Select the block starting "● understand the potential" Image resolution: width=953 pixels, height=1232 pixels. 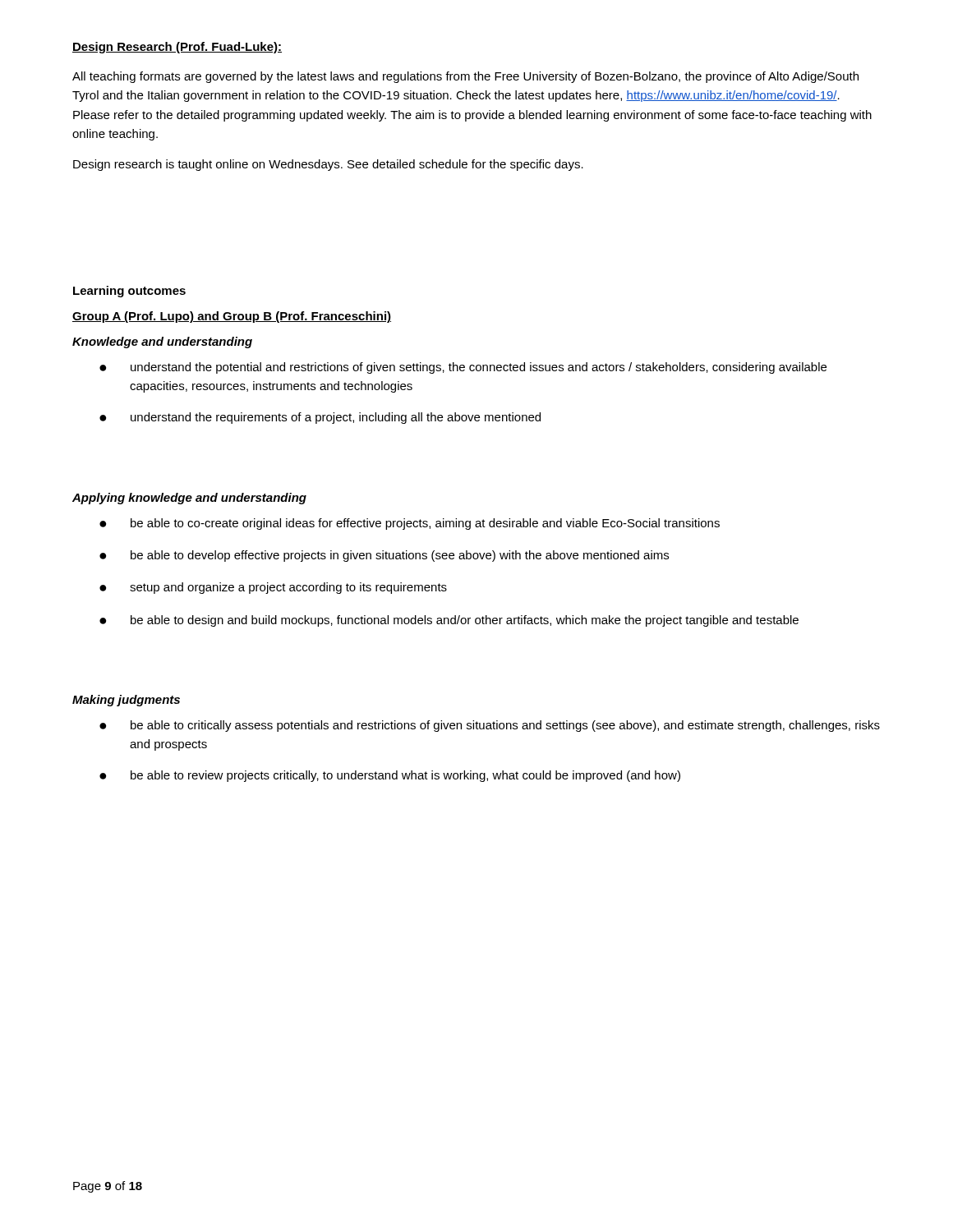[490, 377]
